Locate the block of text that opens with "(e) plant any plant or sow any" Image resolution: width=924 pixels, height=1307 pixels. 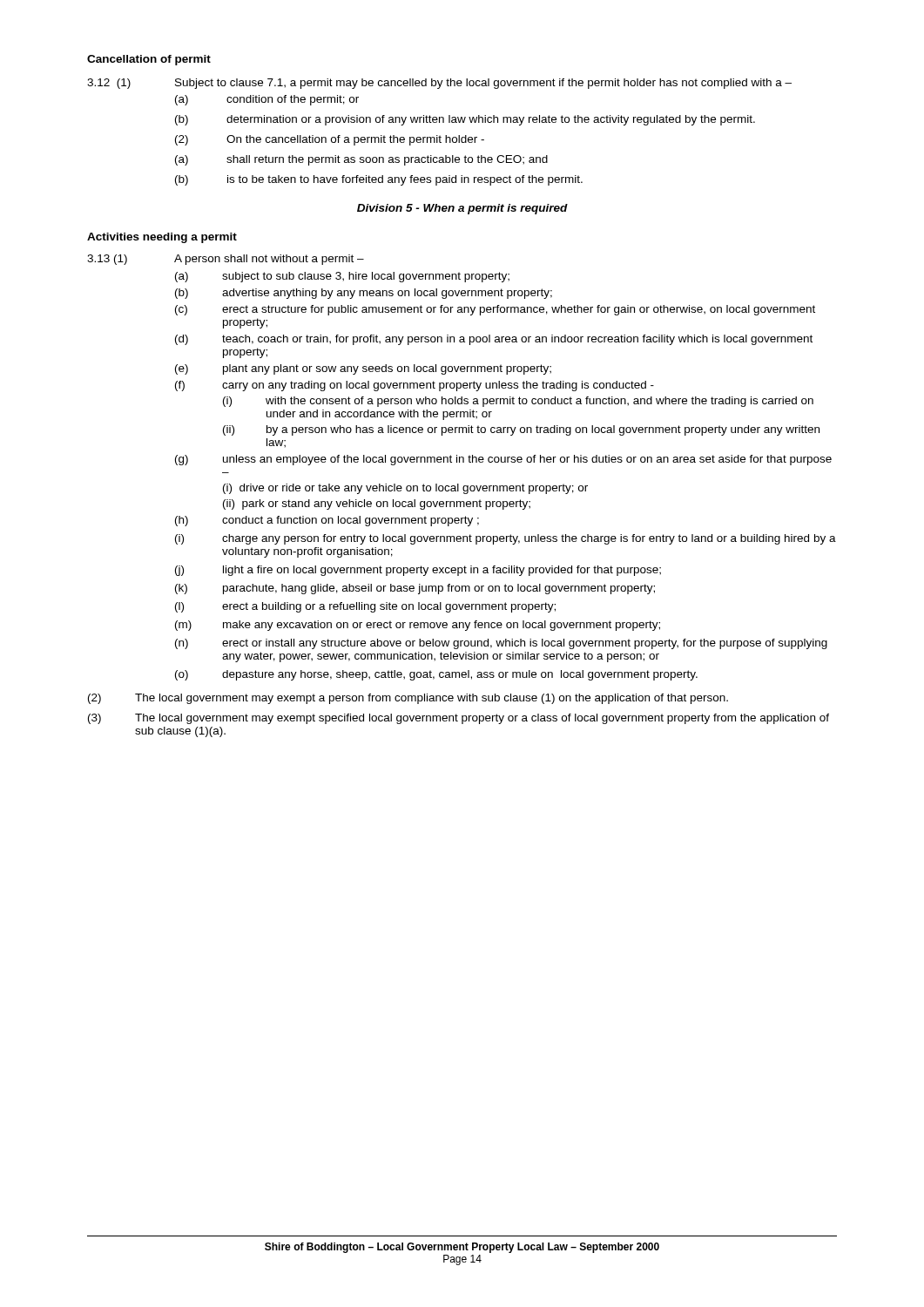tap(506, 368)
